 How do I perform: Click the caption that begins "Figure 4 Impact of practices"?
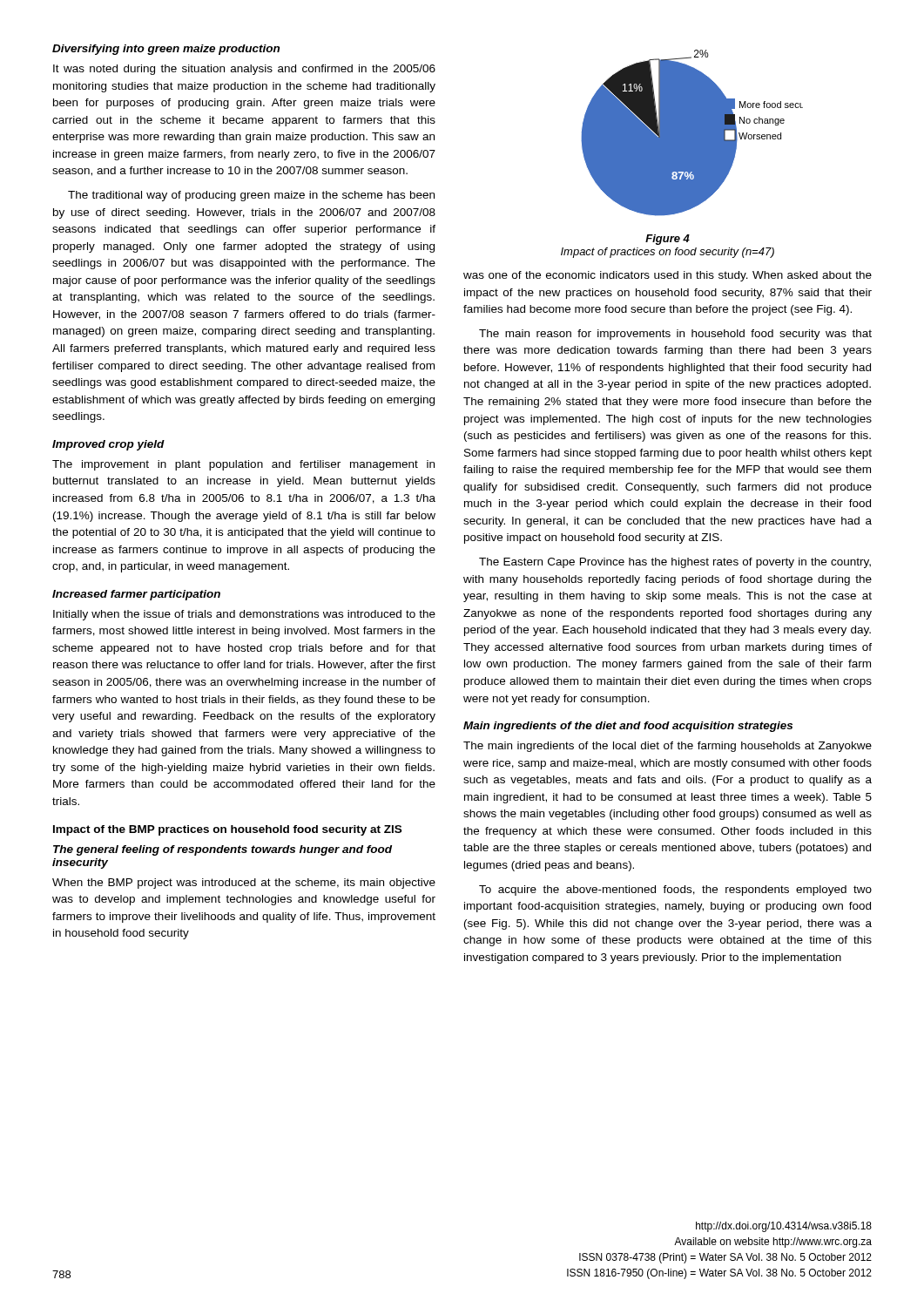[668, 245]
